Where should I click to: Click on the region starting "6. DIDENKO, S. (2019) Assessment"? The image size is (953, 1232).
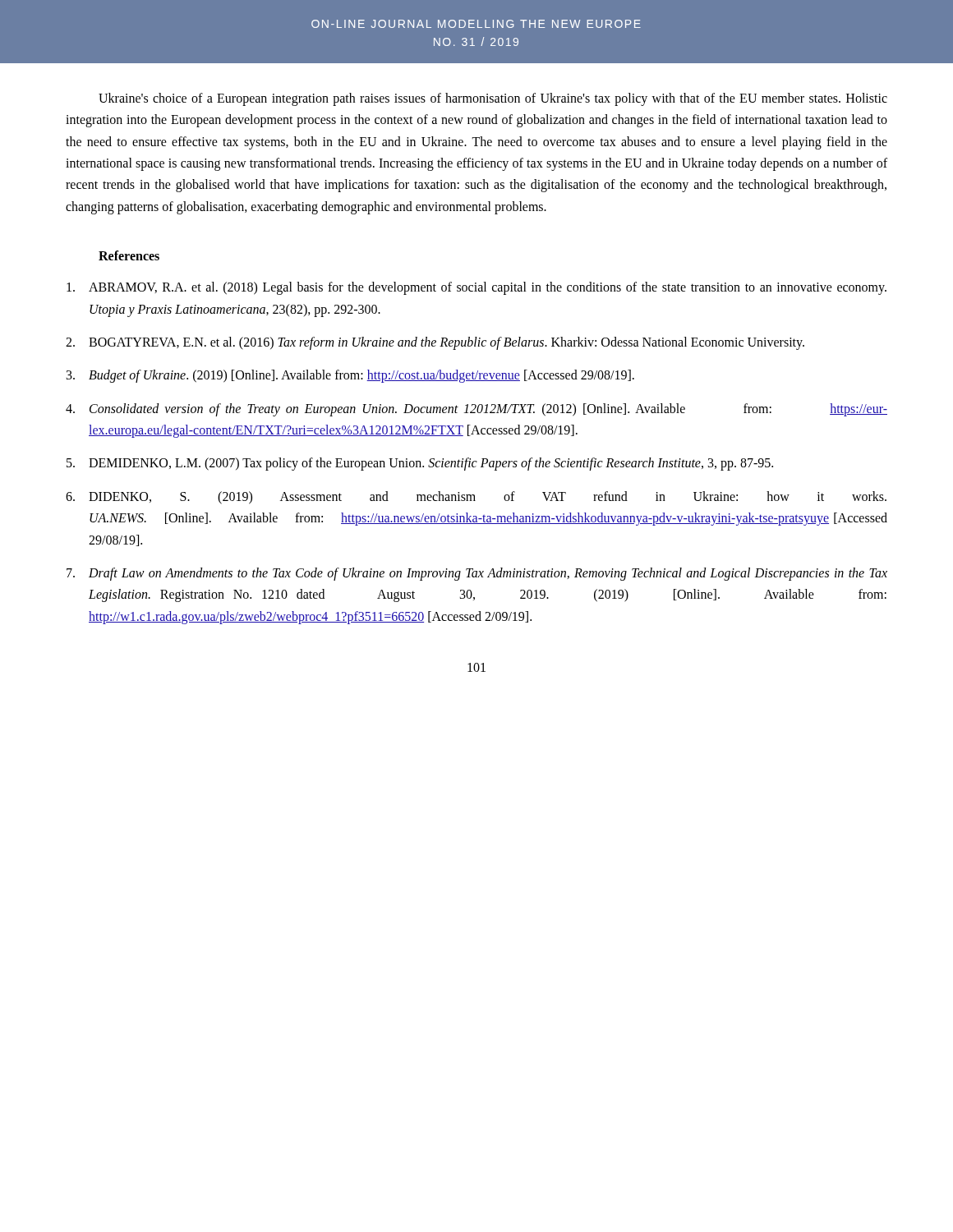click(x=476, y=519)
